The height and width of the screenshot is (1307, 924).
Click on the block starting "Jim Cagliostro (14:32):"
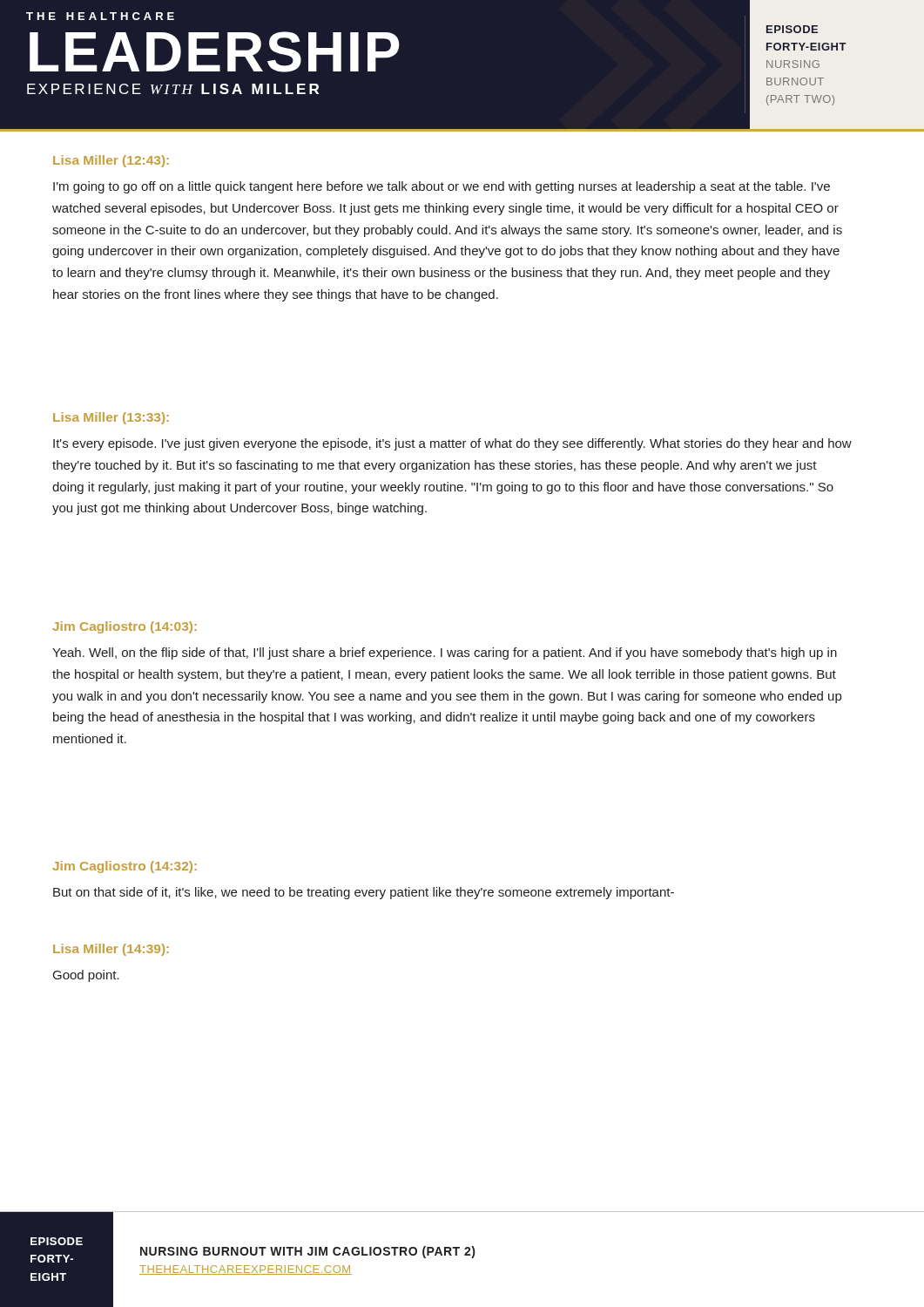(125, 866)
